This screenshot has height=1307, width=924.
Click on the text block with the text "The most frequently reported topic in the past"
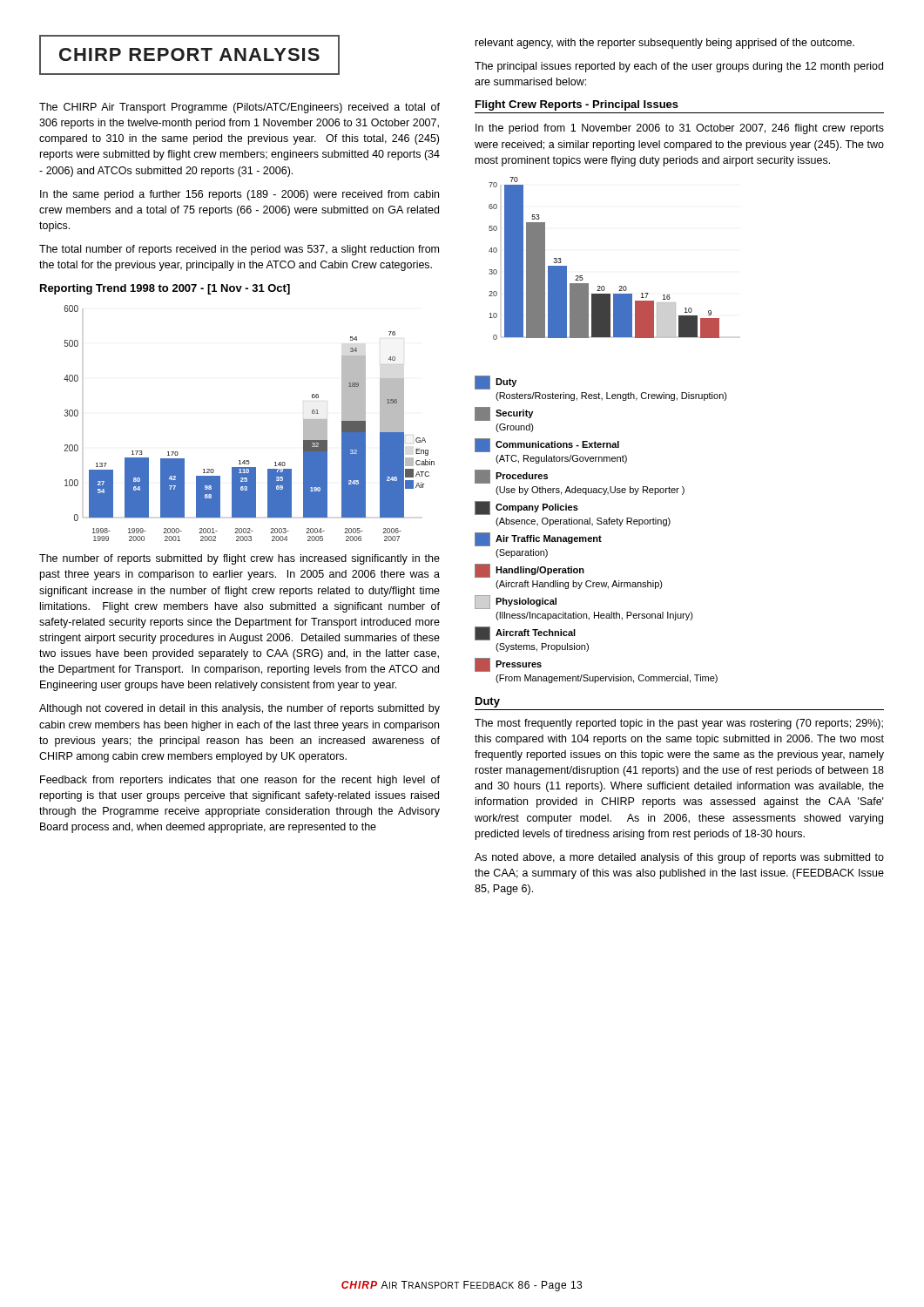click(x=679, y=778)
